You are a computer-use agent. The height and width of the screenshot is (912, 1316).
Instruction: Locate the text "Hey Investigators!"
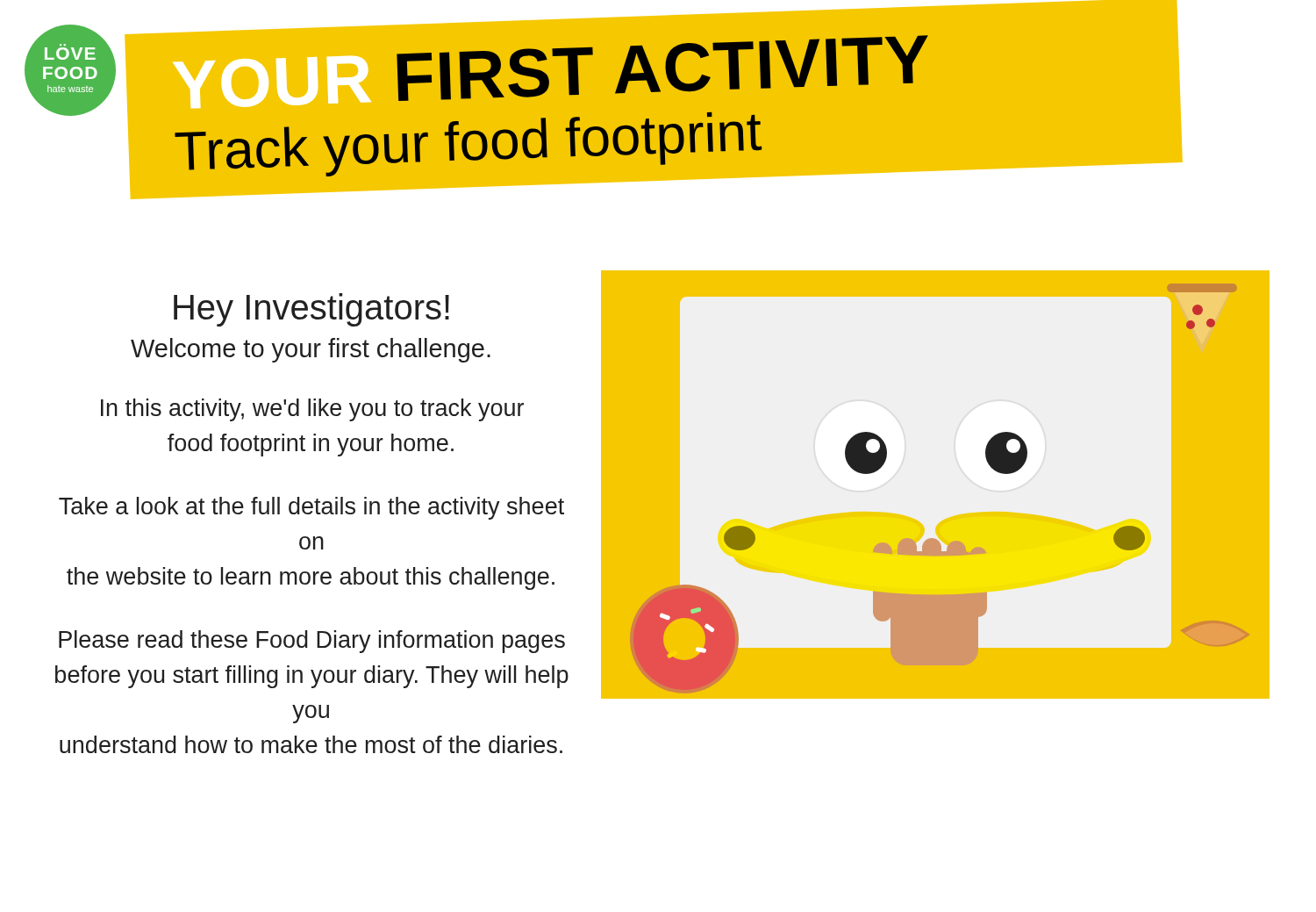[x=311, y=307]
